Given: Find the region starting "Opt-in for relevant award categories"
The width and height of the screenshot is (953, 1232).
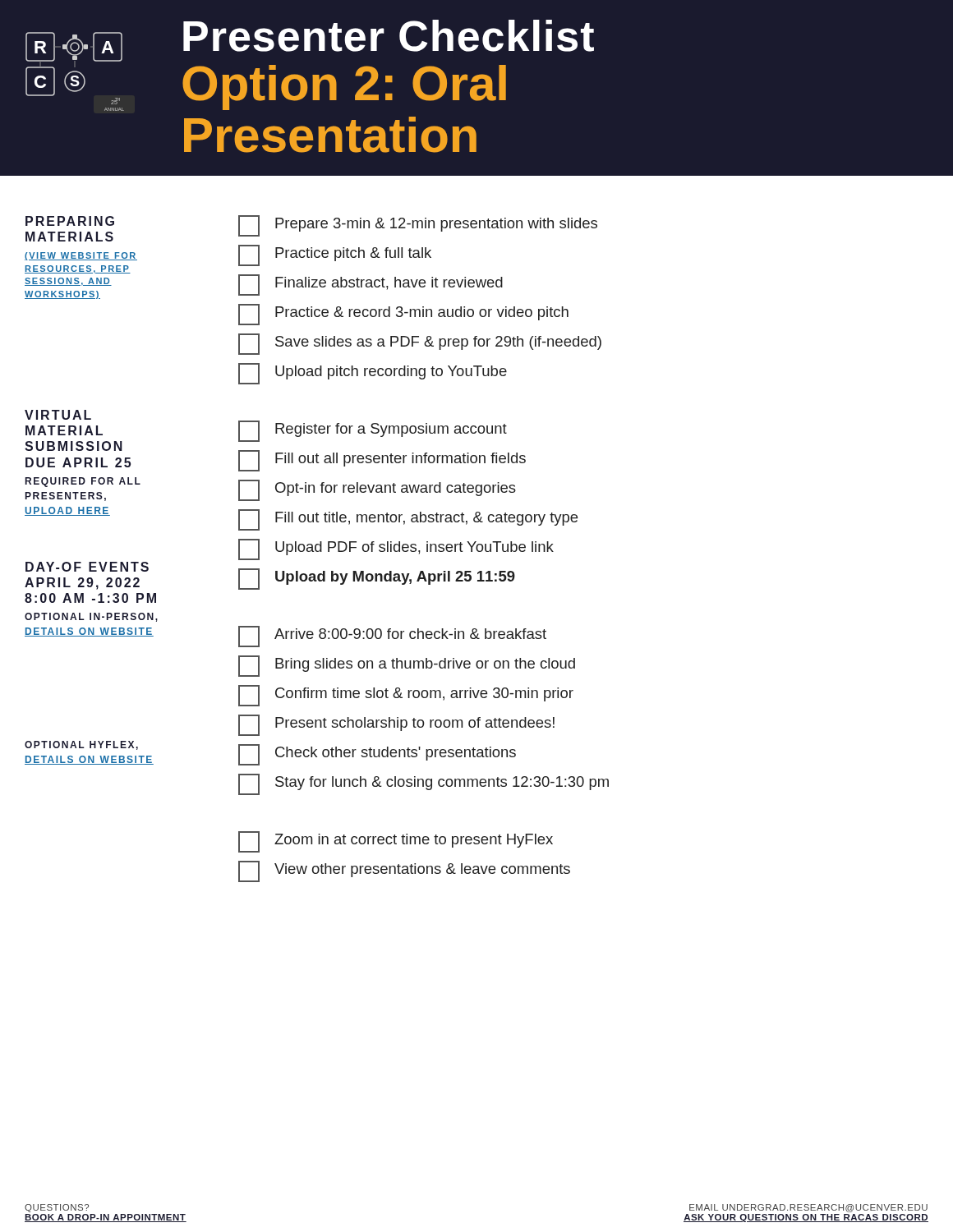Looking at the screenshot, I should coord(377,490).
